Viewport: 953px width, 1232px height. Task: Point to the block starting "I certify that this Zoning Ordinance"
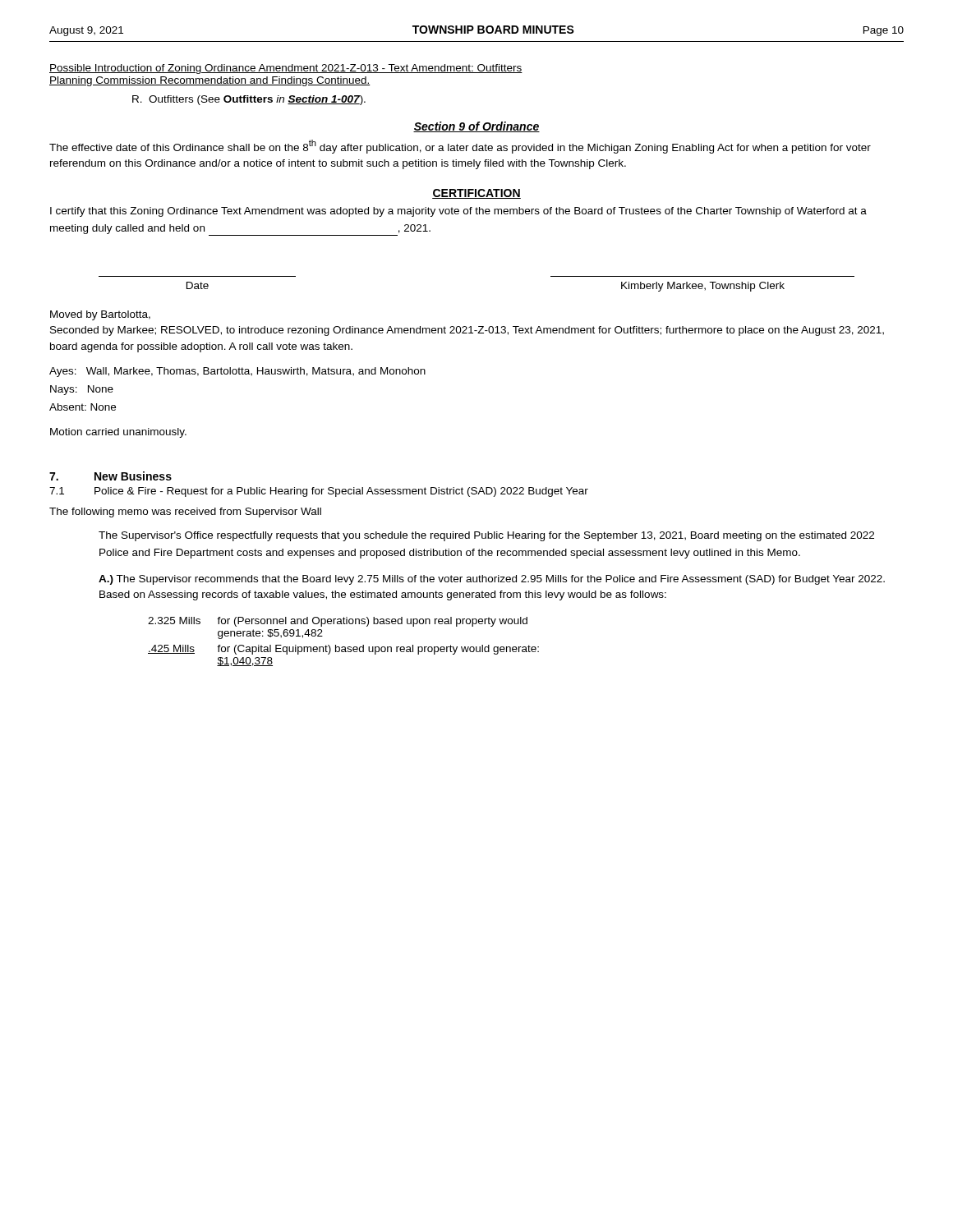[x=458, y=220]
